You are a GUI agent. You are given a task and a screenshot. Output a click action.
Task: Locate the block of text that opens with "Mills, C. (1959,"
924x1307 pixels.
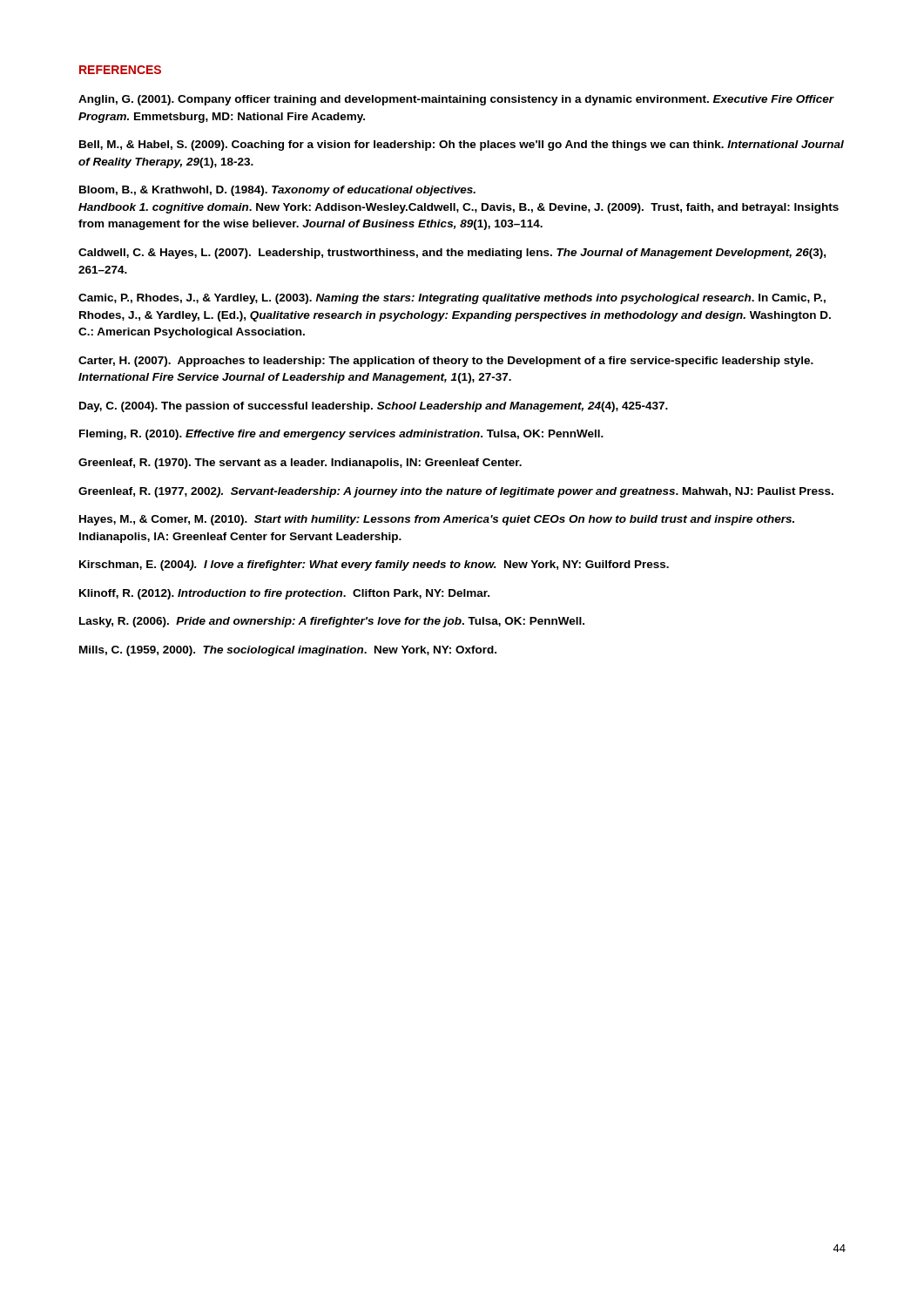point(288,650)
